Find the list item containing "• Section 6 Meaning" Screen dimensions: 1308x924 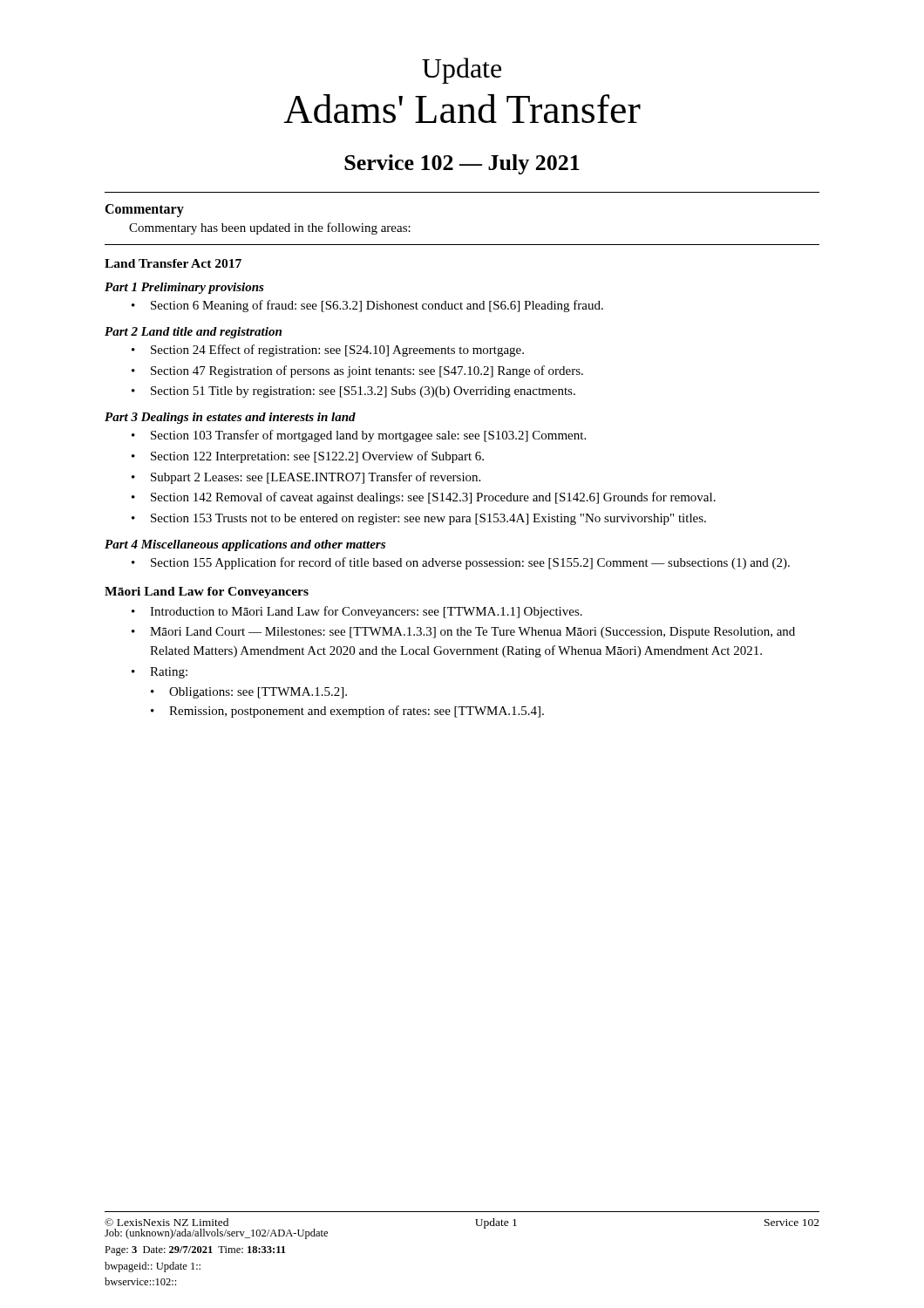point(475,306)
